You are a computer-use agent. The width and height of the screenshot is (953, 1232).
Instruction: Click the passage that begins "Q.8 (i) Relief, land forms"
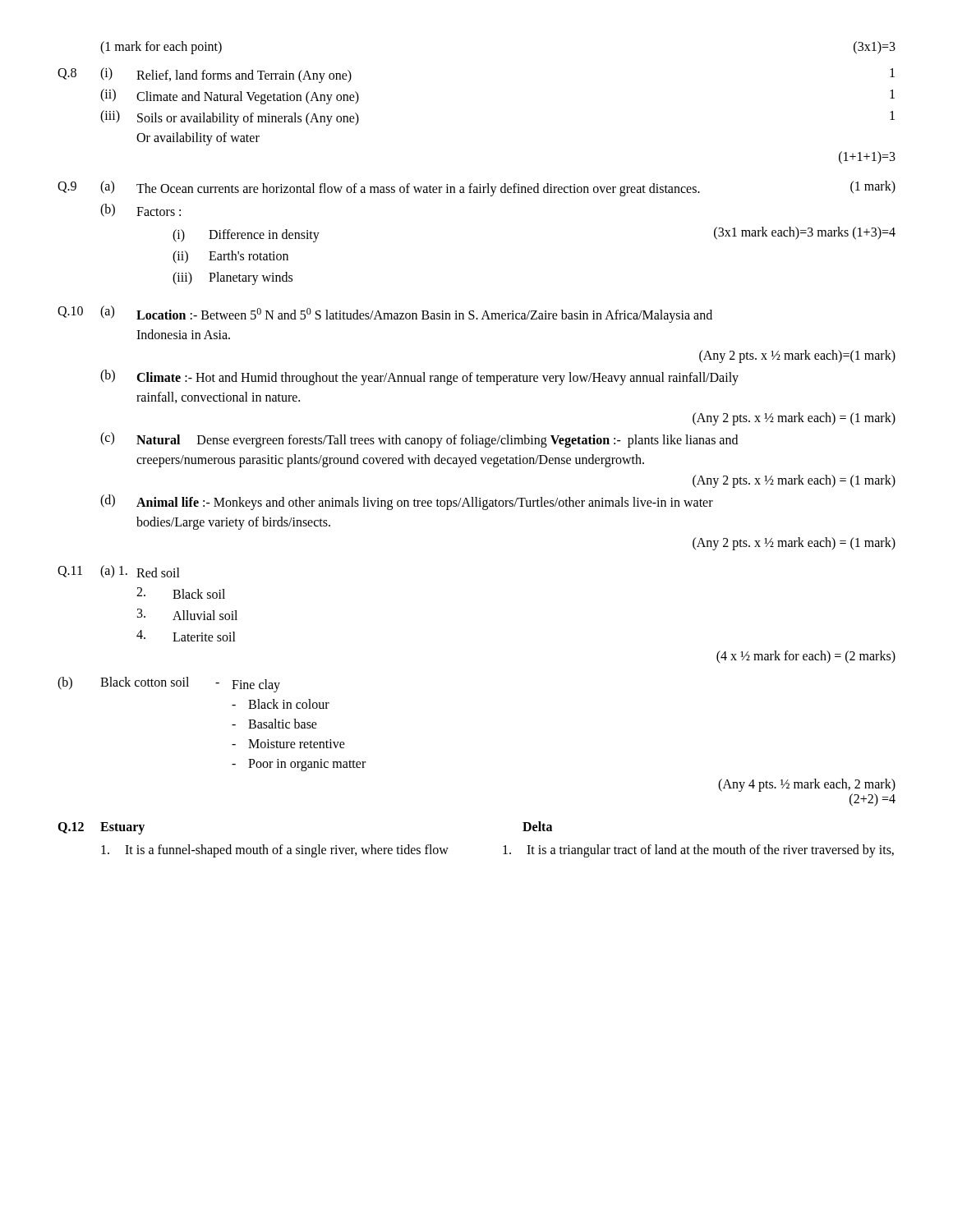point(62,77)
